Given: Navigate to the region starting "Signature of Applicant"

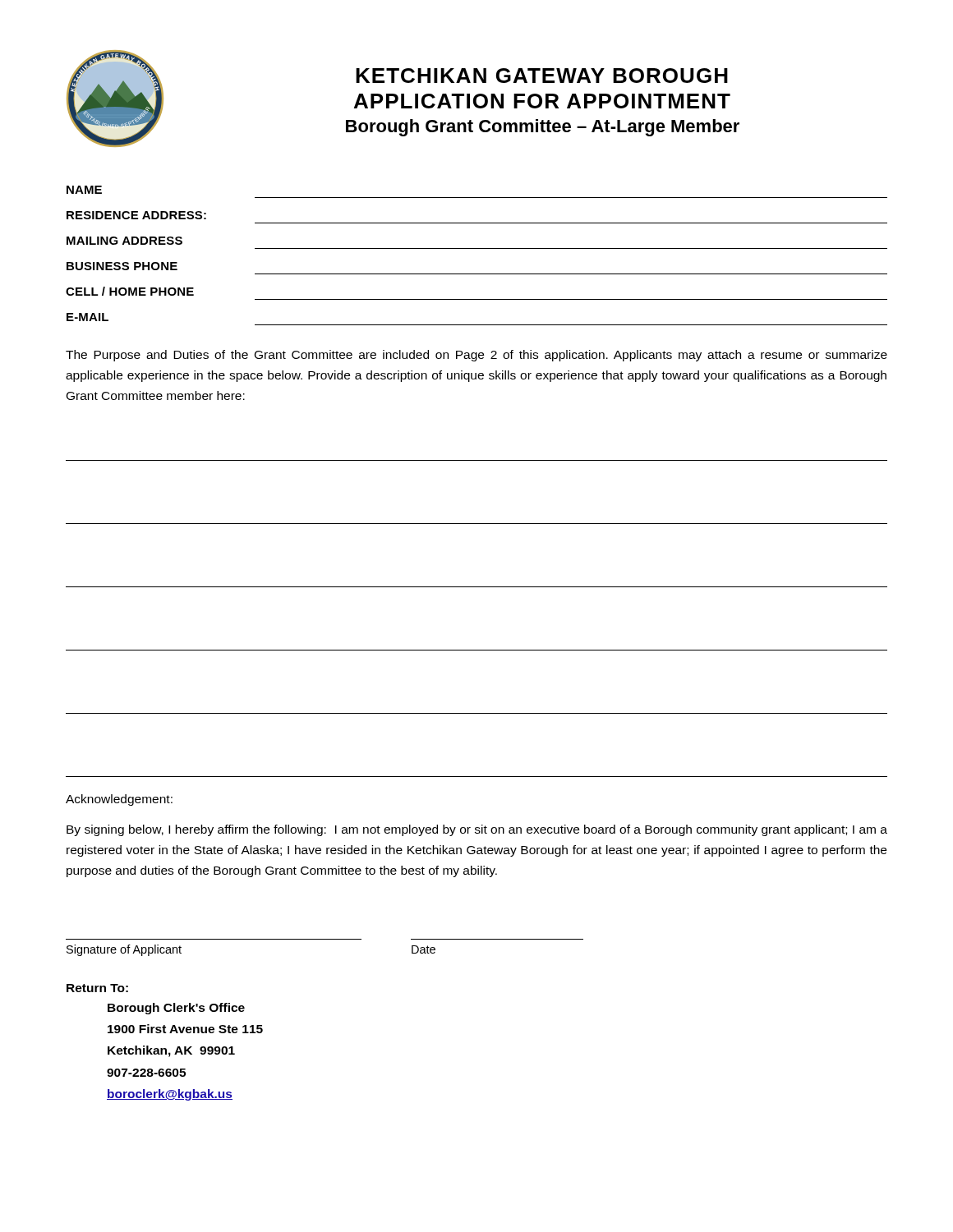Looking at the screenshot, I should [x=124, y=949].
